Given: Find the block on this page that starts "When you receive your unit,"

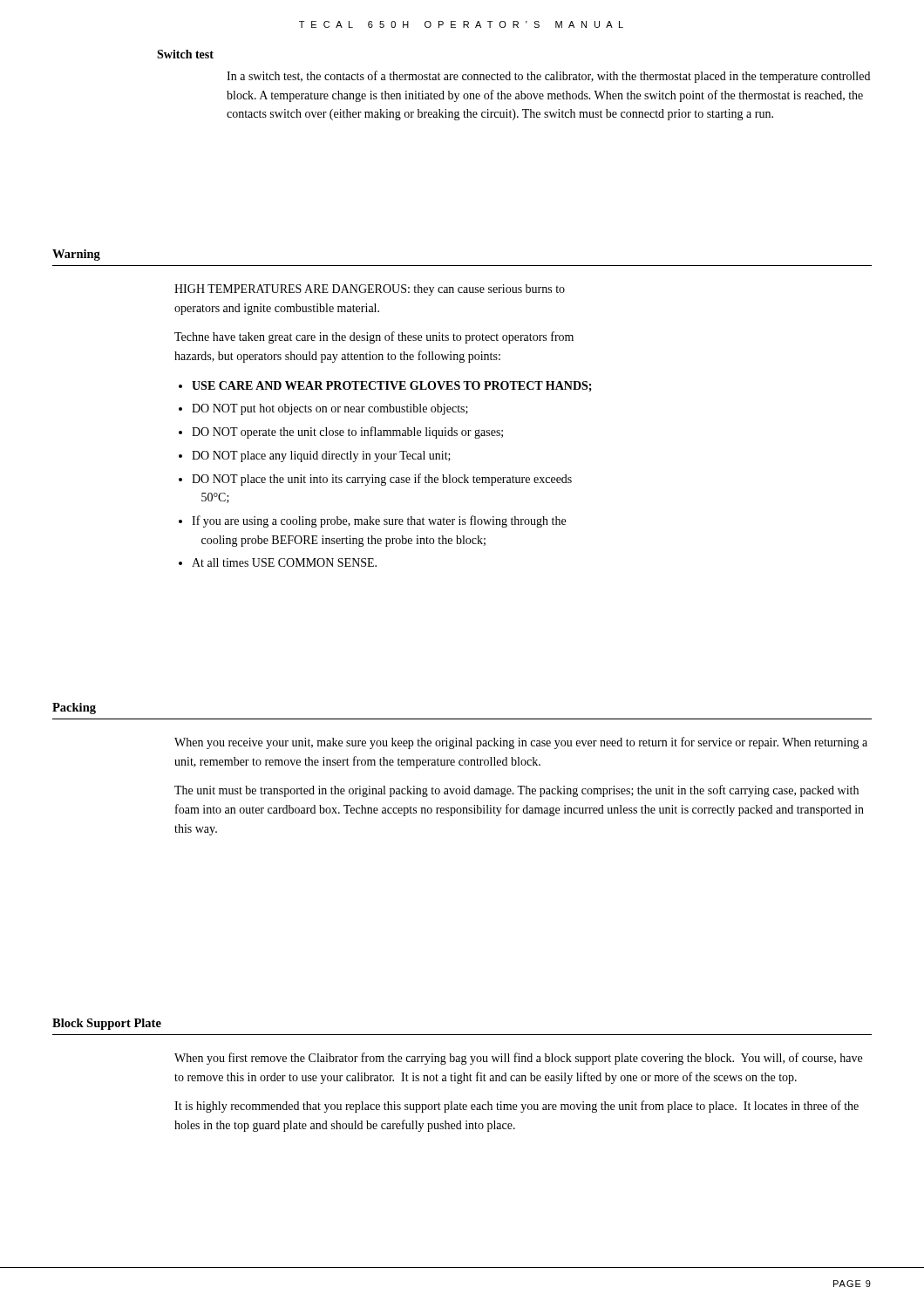Looking at the screenshot, I should click(x=521, y=752).
